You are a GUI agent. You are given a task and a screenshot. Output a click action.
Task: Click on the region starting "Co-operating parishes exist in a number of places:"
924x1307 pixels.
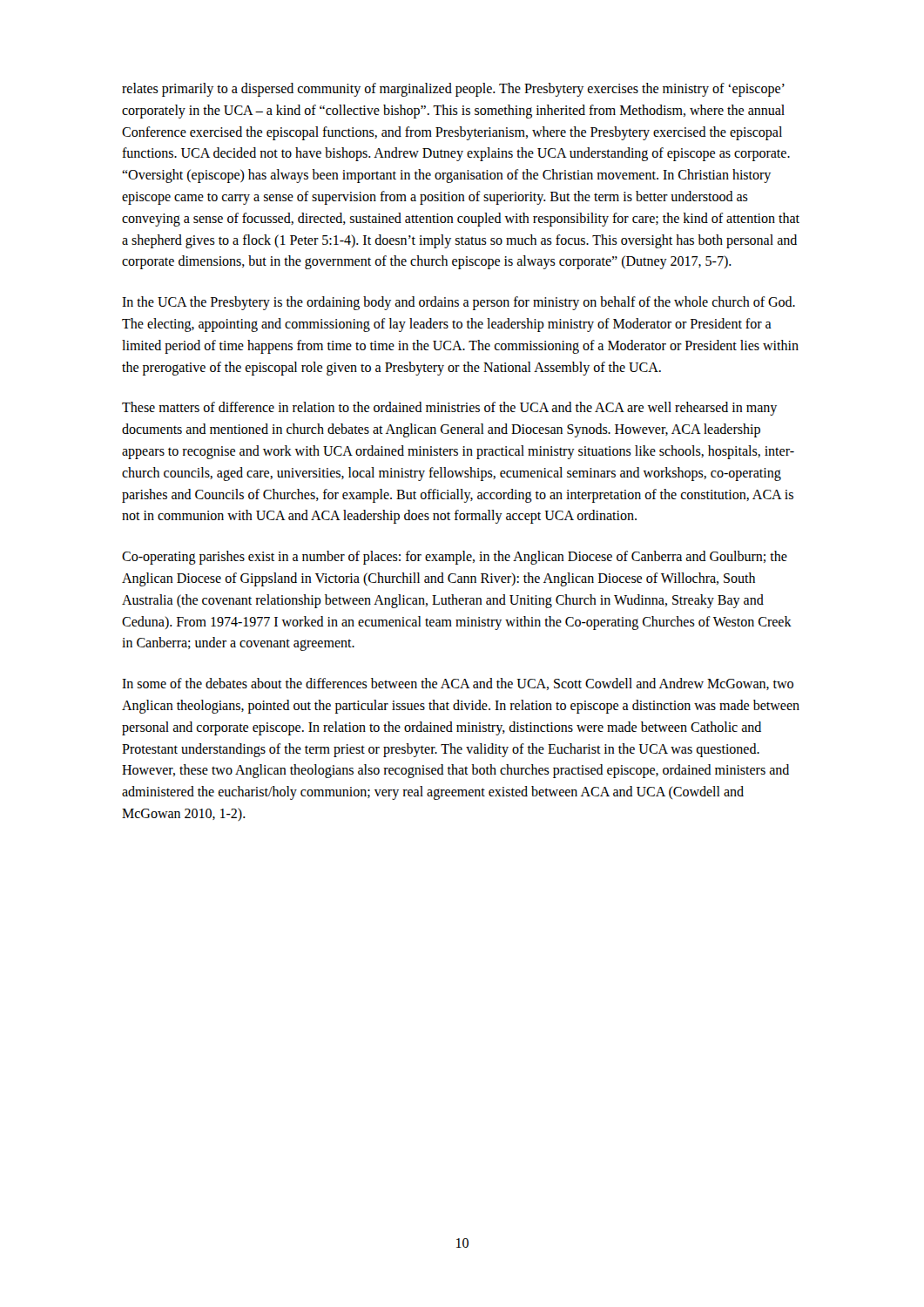(457, 600)
